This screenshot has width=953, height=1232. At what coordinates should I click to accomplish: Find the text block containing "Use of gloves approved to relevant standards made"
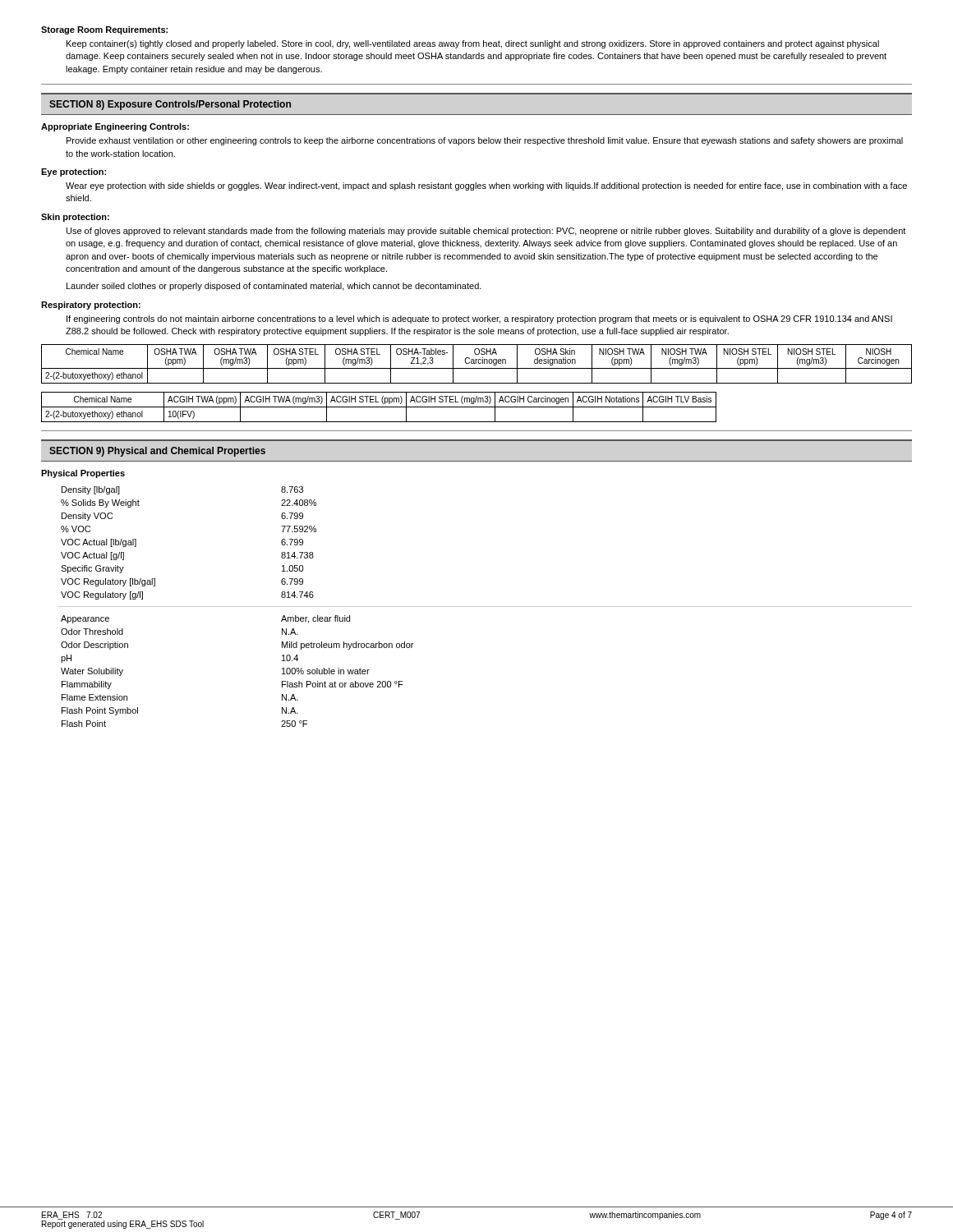[x=486, y=250]
